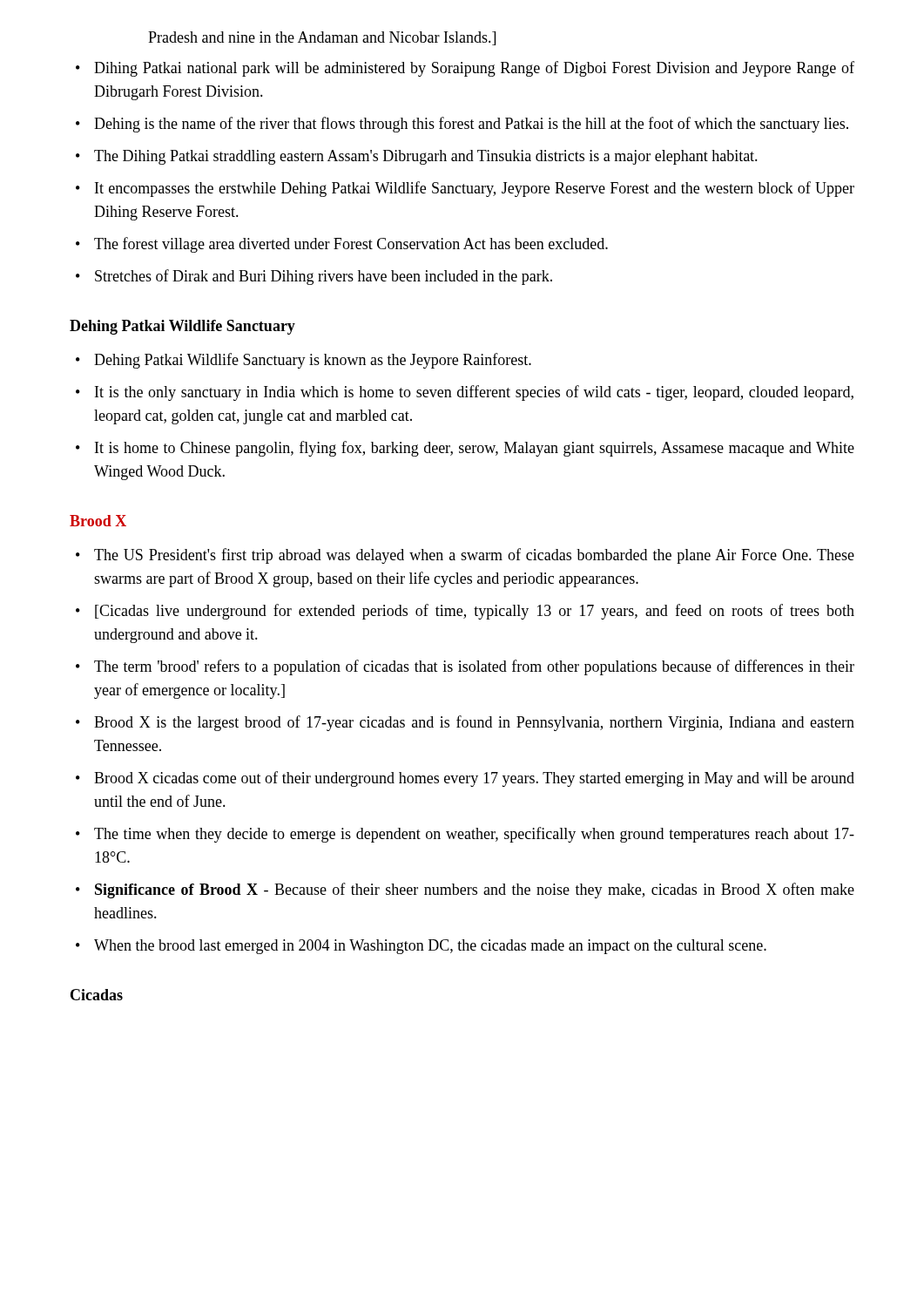Screen dimensions: 1307x924
Task: Click on the text block starting "The US President's"
Action: (x=474, y=567)
